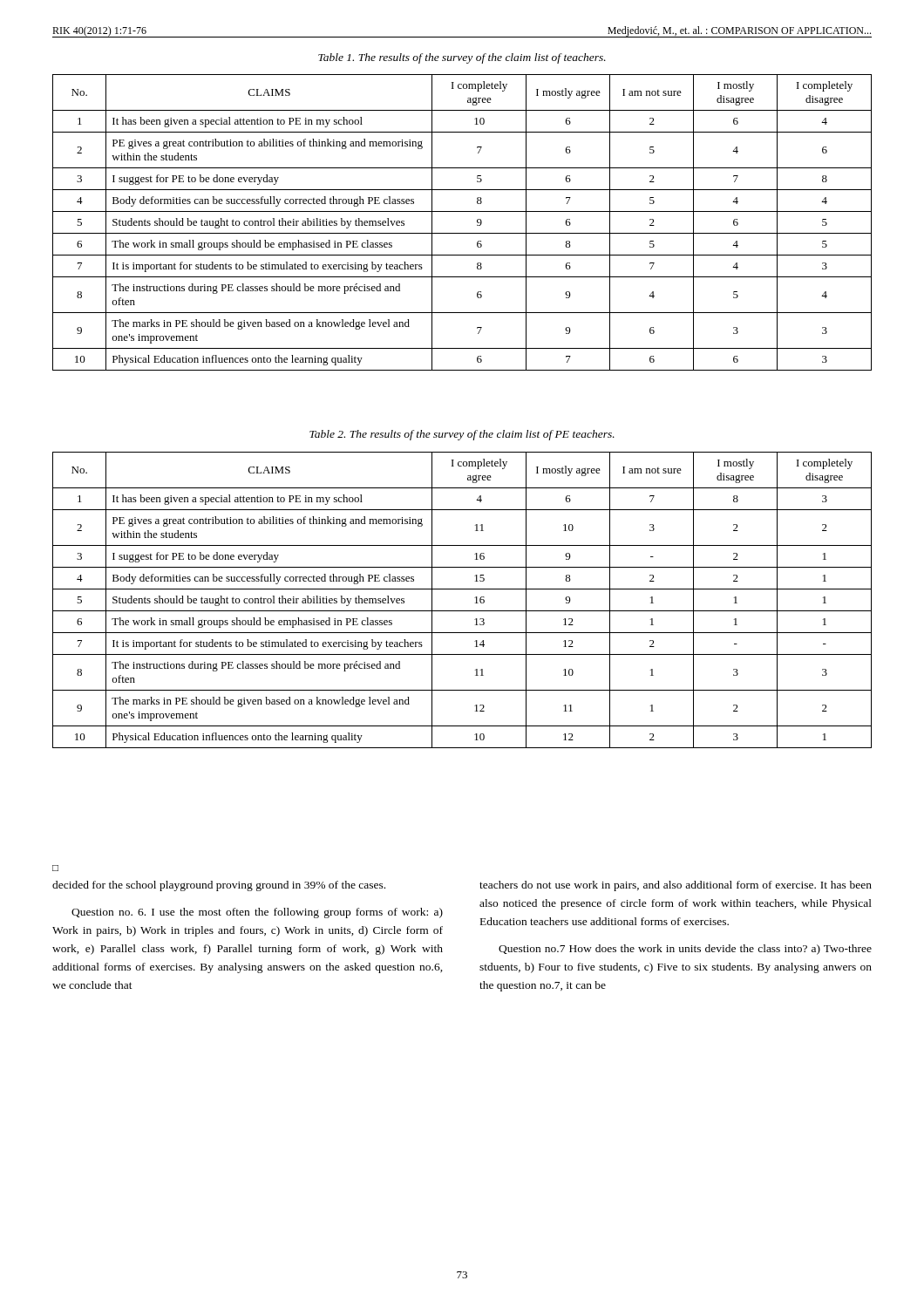Image resolution: width=924 pixels, height=1308 pixels.
Task: Click on the passage starting "Table 1. The results of"
Action: (462, 57)
